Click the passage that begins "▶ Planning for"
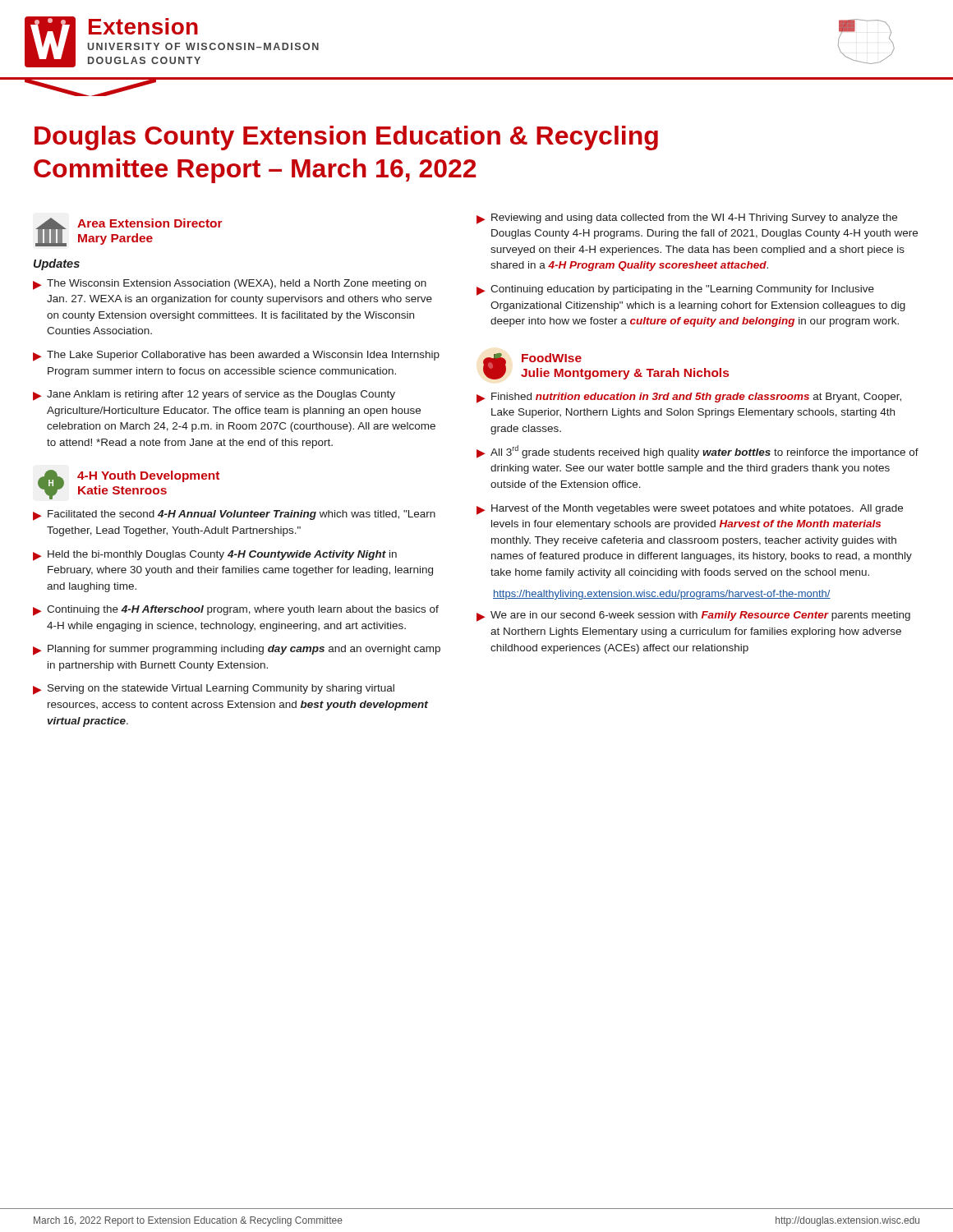953x1232 pixels. click(x=238, y=657)
